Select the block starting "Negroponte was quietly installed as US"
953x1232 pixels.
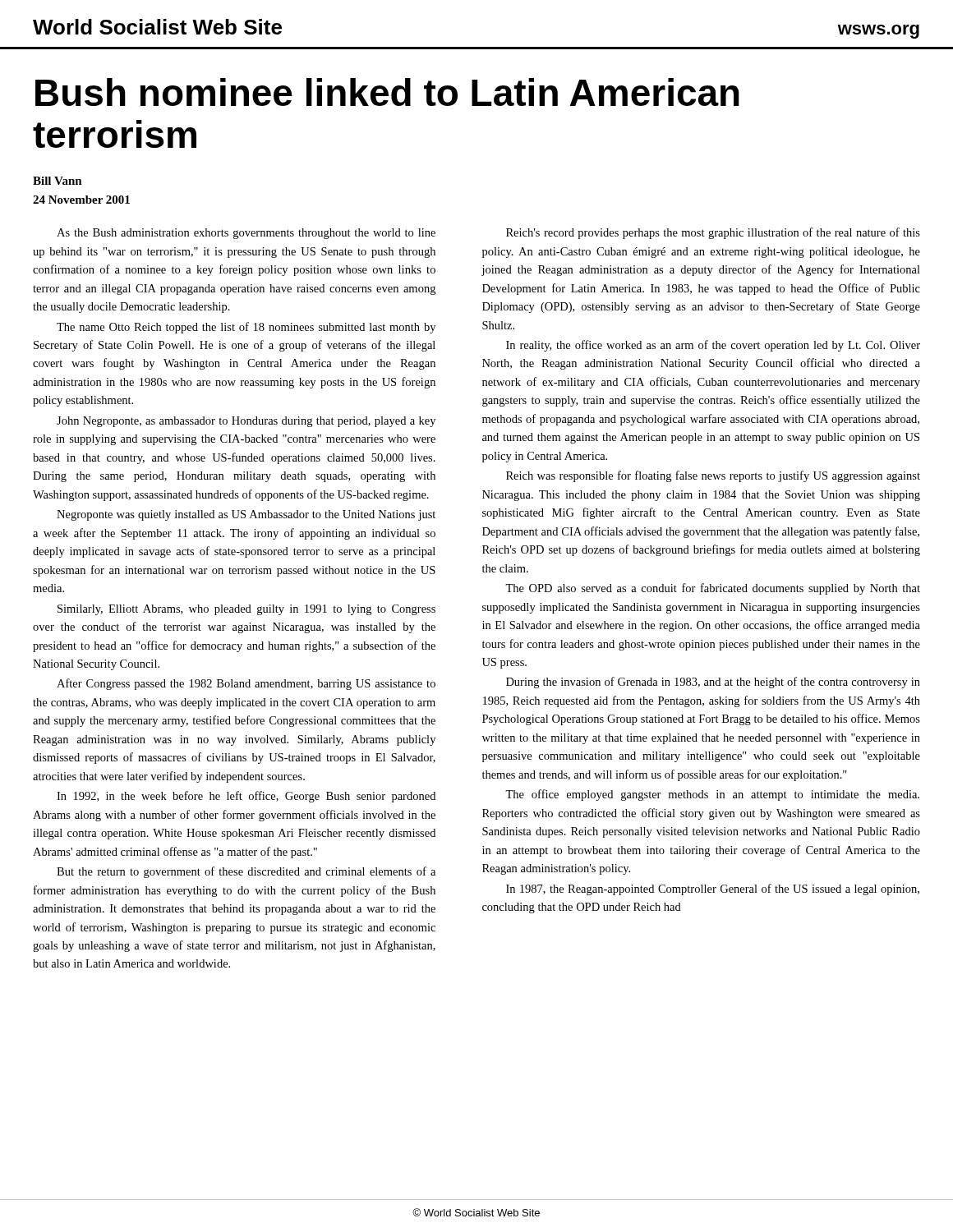[x=234, y=551]
